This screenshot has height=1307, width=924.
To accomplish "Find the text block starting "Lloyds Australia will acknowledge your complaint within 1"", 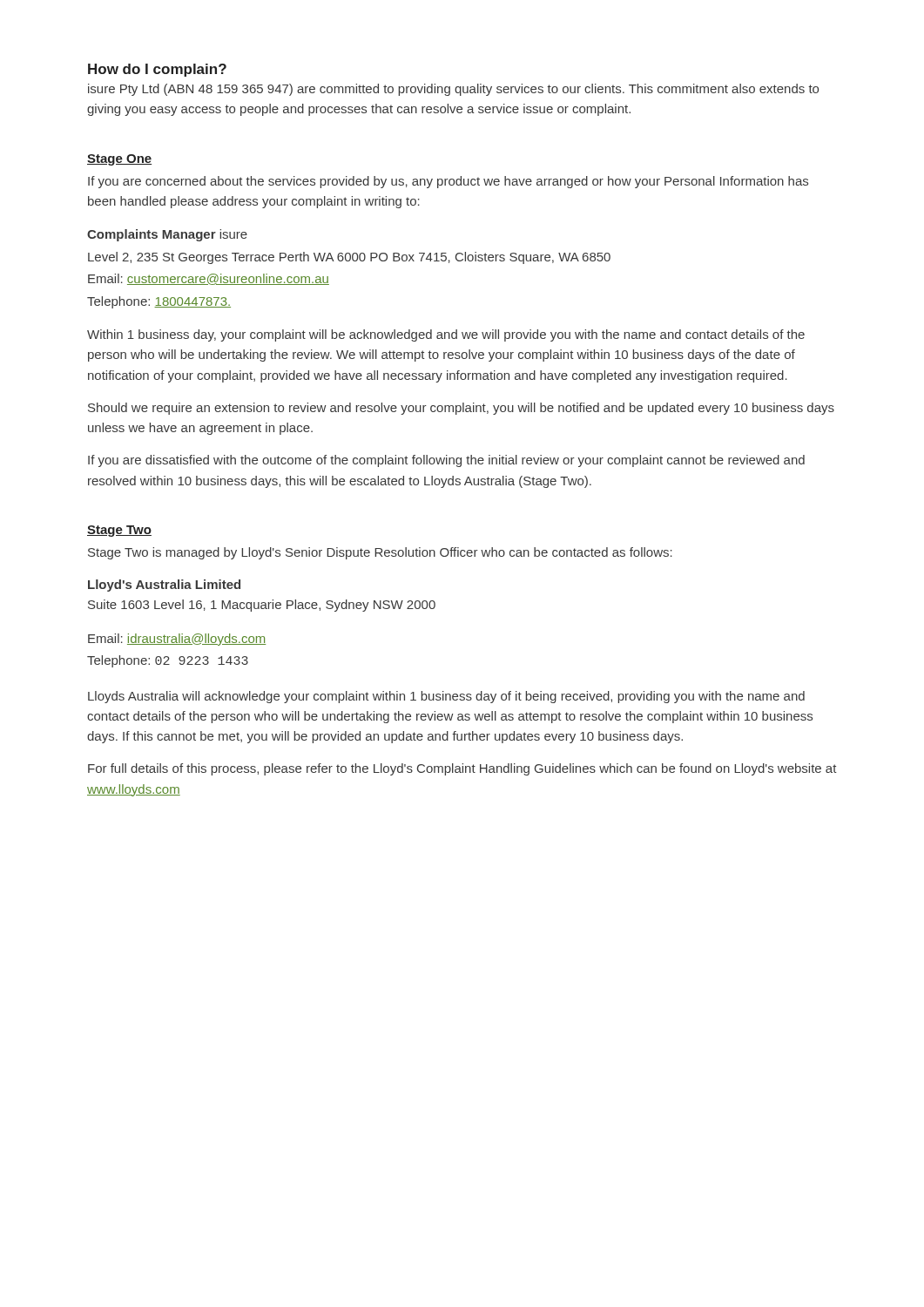I will coord(462,716).
